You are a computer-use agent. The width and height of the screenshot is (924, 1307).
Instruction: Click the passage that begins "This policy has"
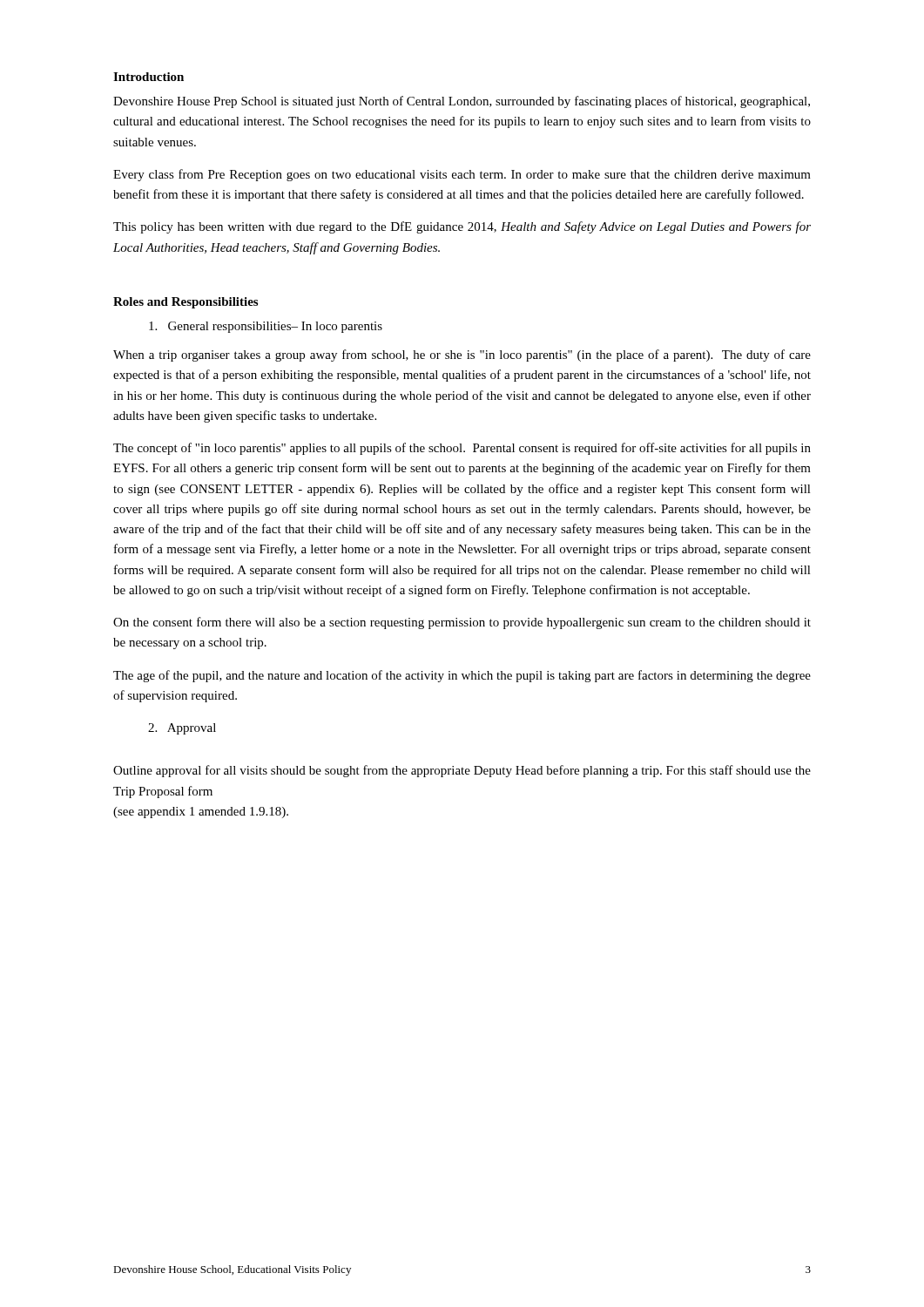point(462,237)
